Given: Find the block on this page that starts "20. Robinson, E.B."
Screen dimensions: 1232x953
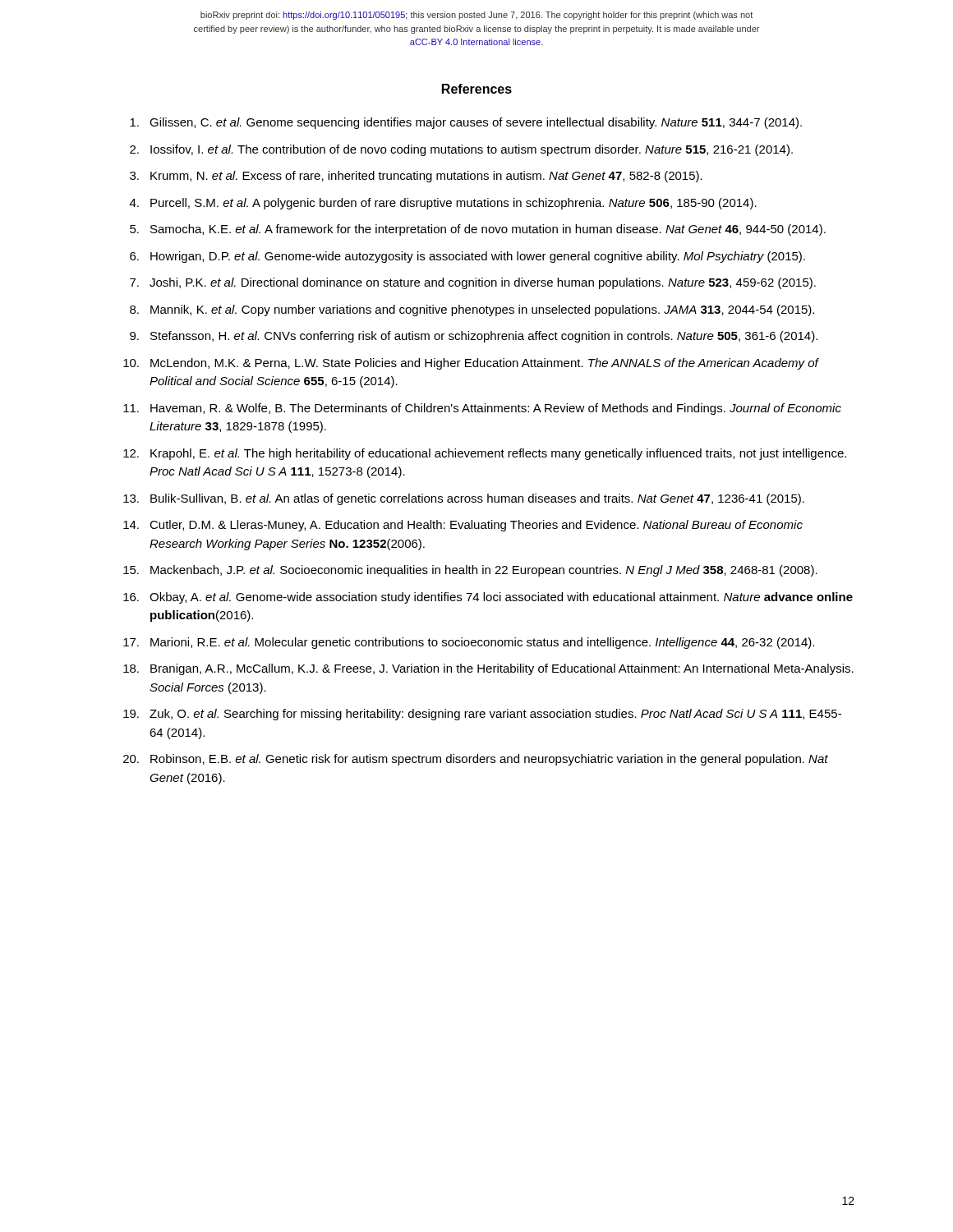Looking at the screenshot, I should point(476,768).
